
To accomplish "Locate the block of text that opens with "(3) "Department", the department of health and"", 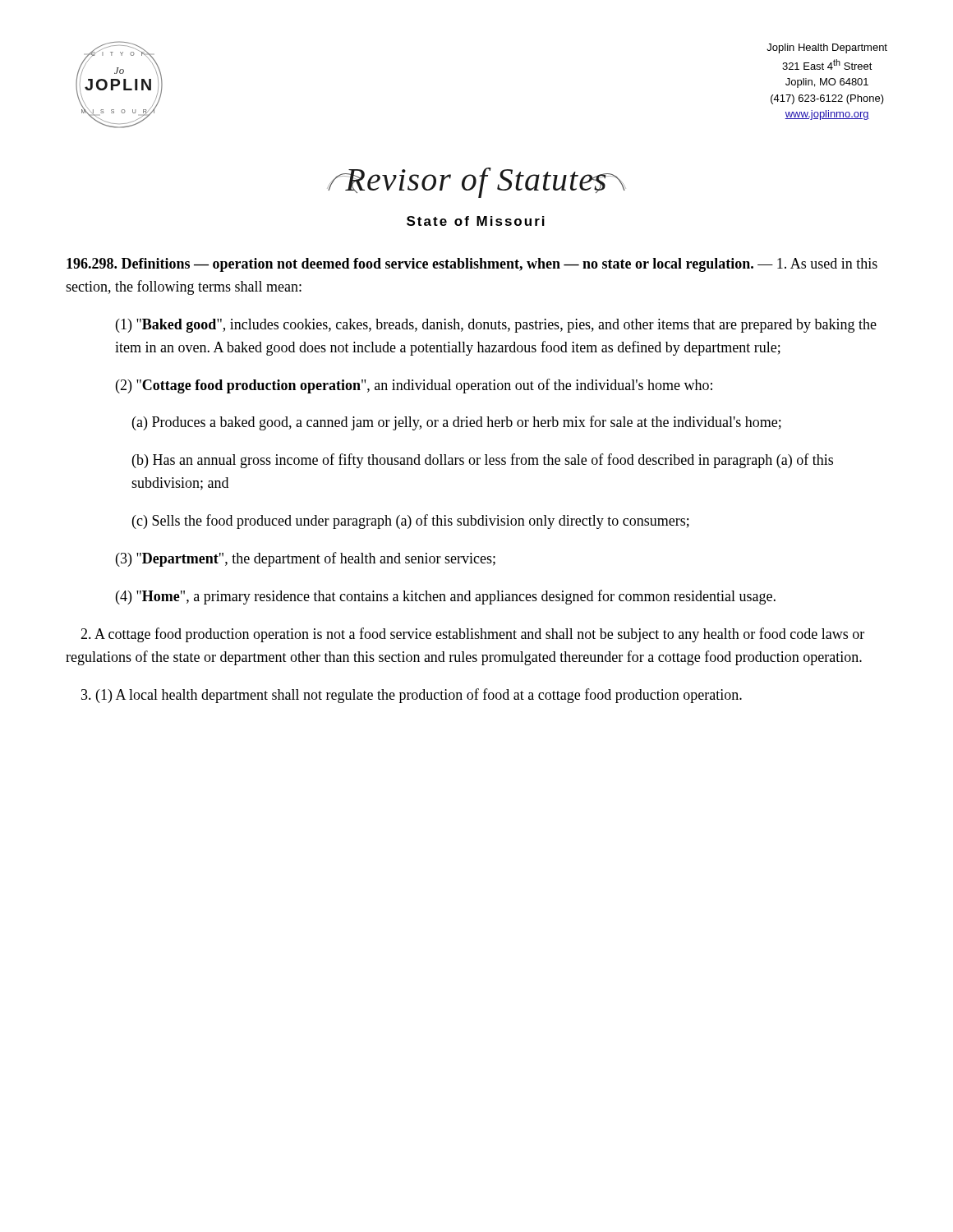I will [x=306, y=559].
